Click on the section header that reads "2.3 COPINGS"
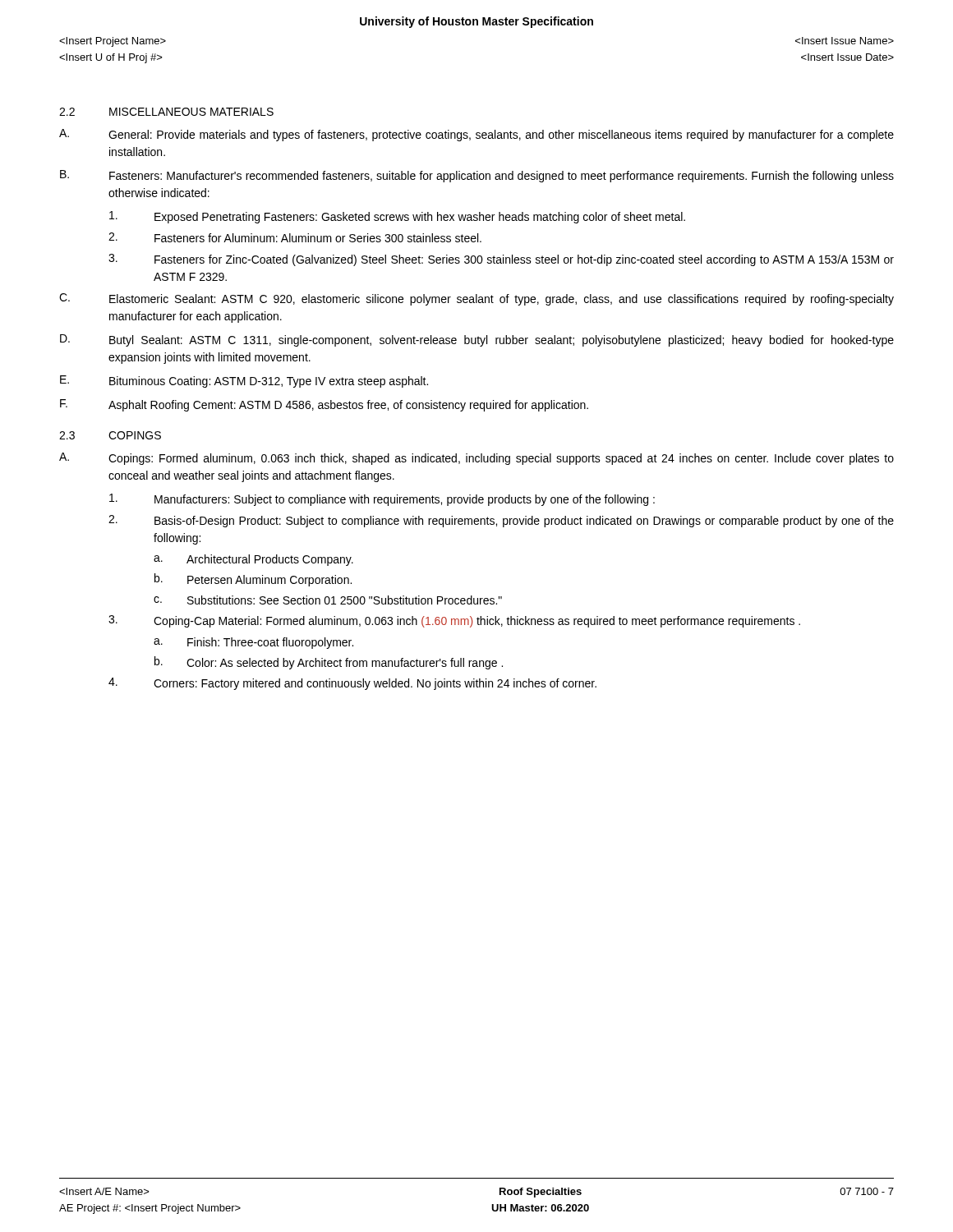Image resolution: width=953 pixels, height=1232 pixels. click(x=110, y=435)
